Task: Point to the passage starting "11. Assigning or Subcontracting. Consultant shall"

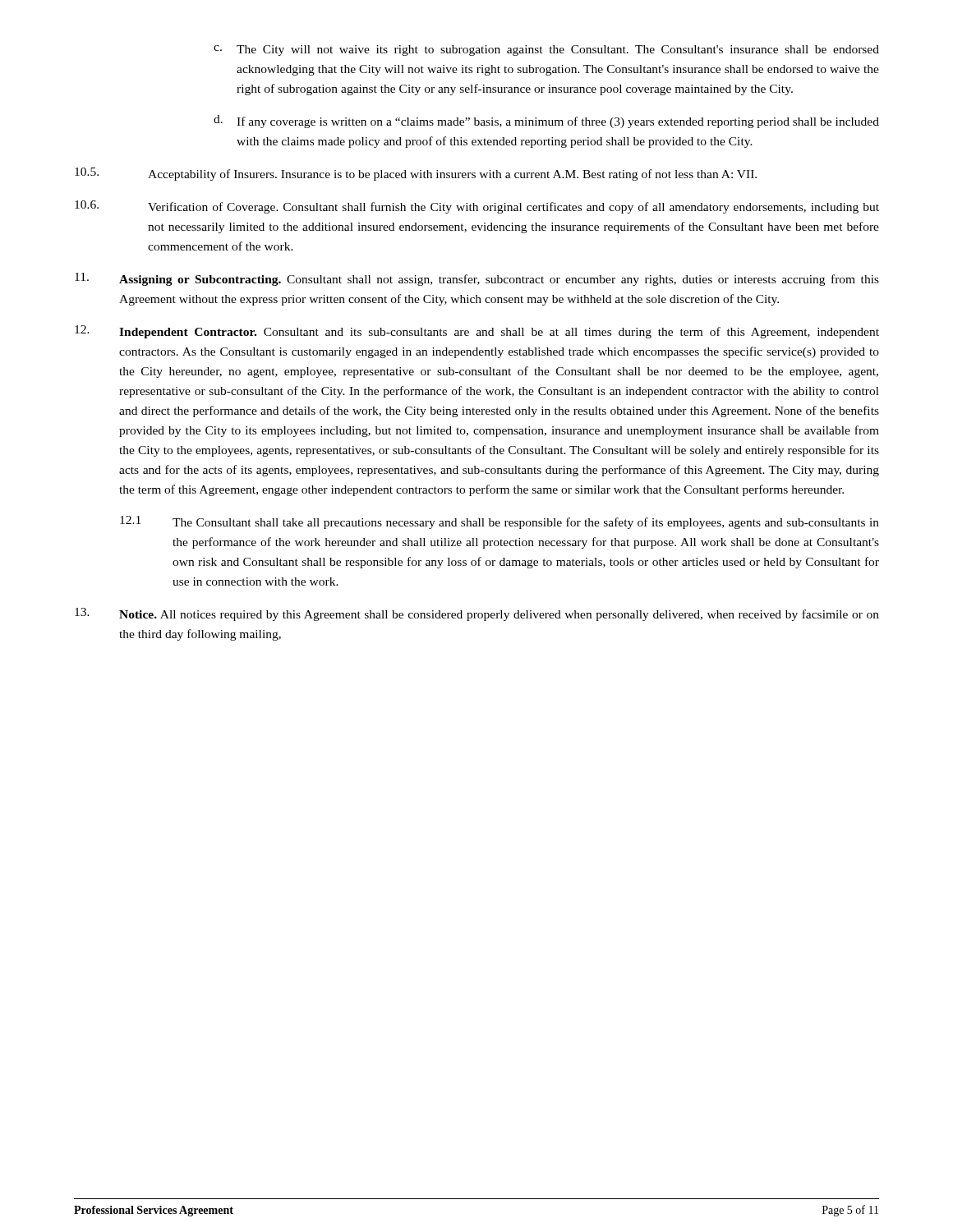Action: tap(476, 289)
